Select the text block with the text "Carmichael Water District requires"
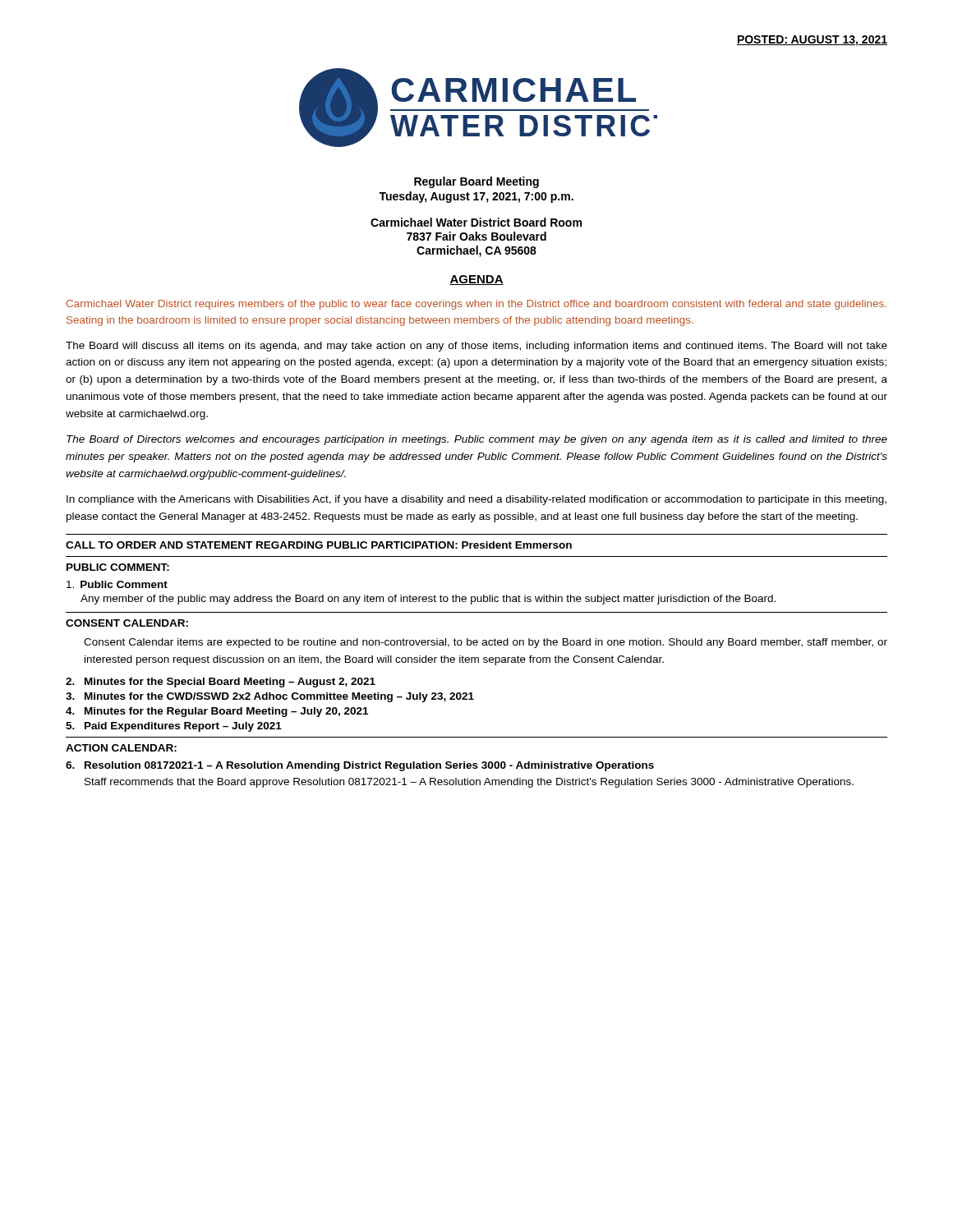The height and width of the screenshot is (1232, 953). [x=476, y=312]
